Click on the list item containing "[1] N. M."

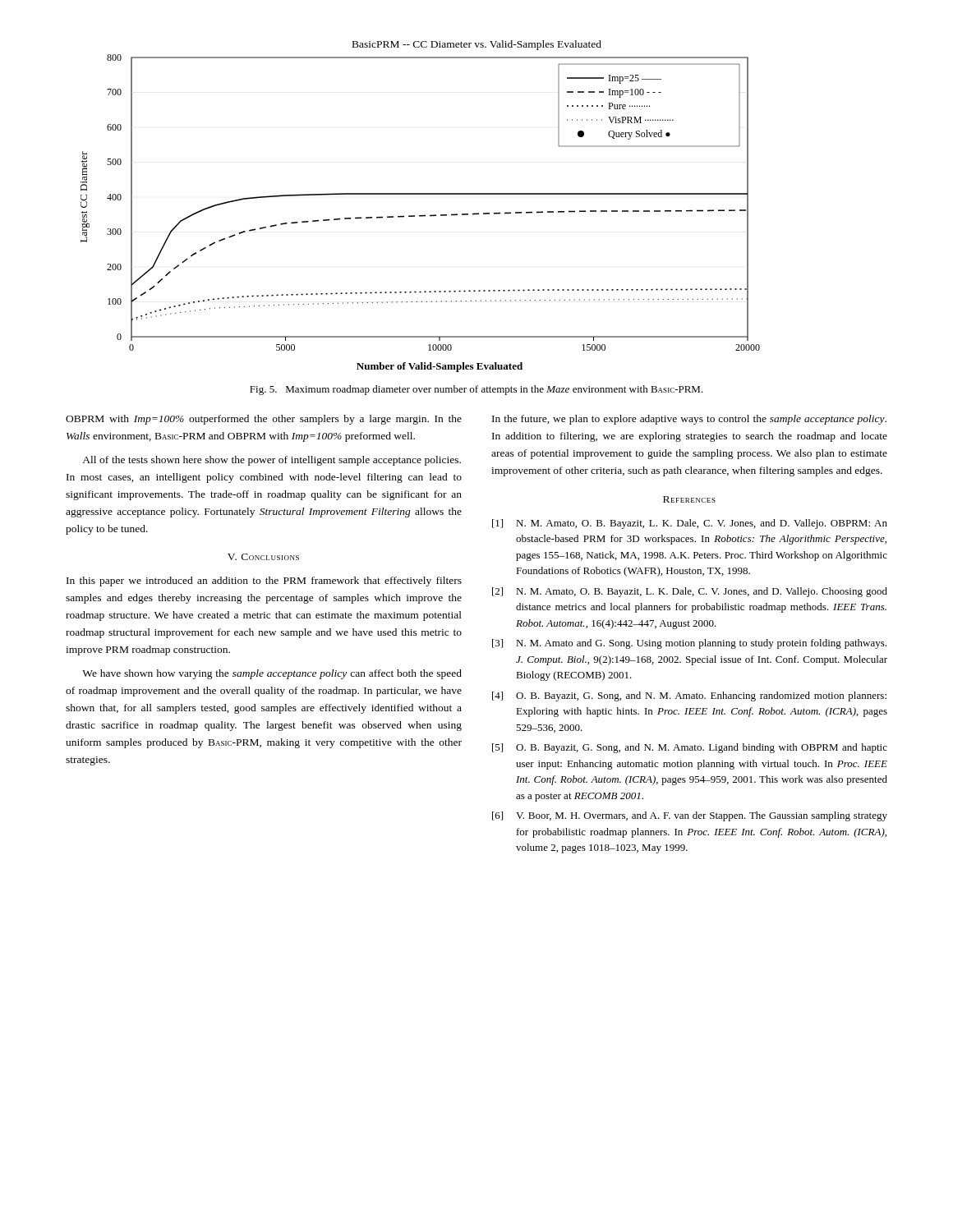689,547
